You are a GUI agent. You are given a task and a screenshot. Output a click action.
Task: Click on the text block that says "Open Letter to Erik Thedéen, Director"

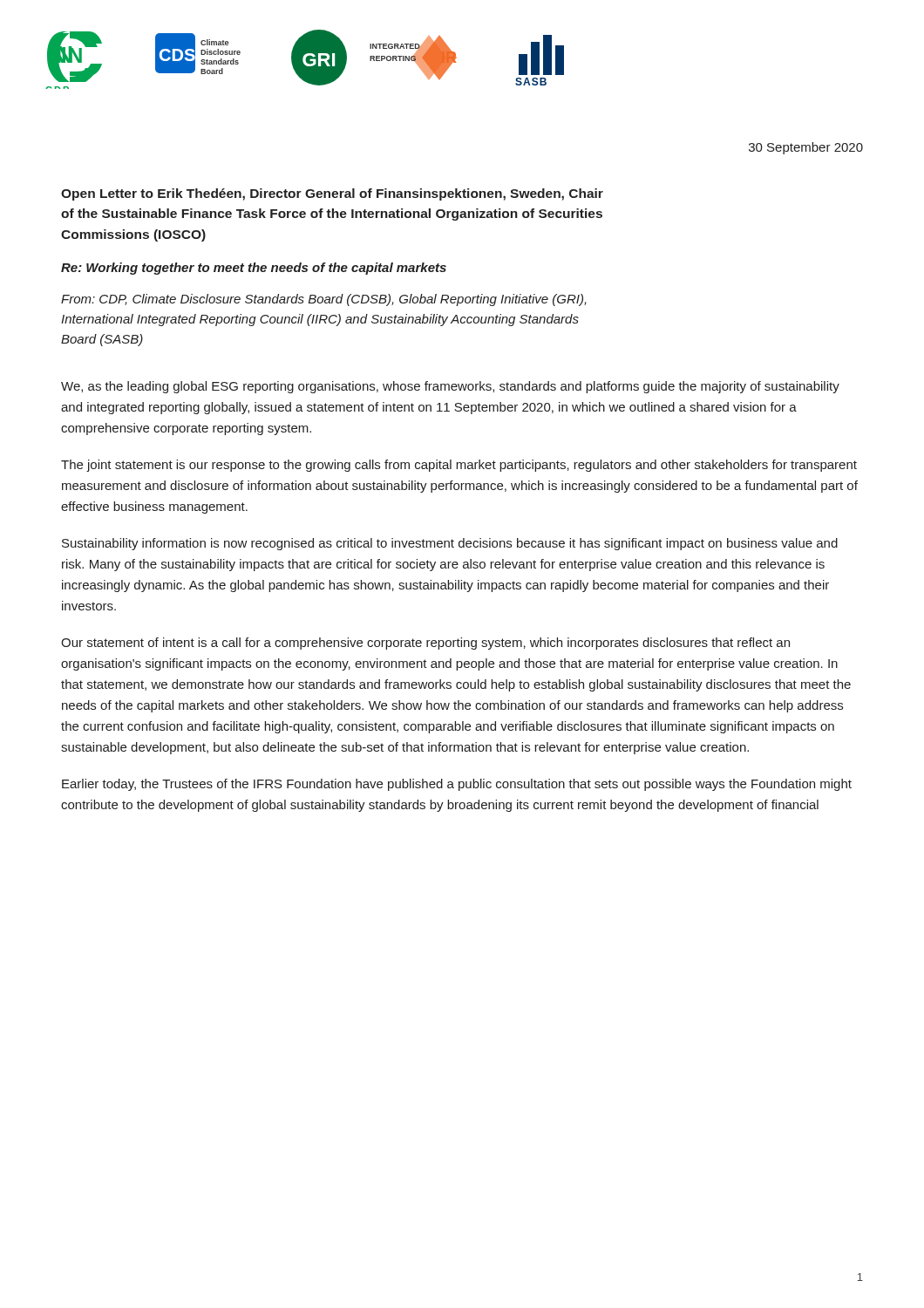332,213
